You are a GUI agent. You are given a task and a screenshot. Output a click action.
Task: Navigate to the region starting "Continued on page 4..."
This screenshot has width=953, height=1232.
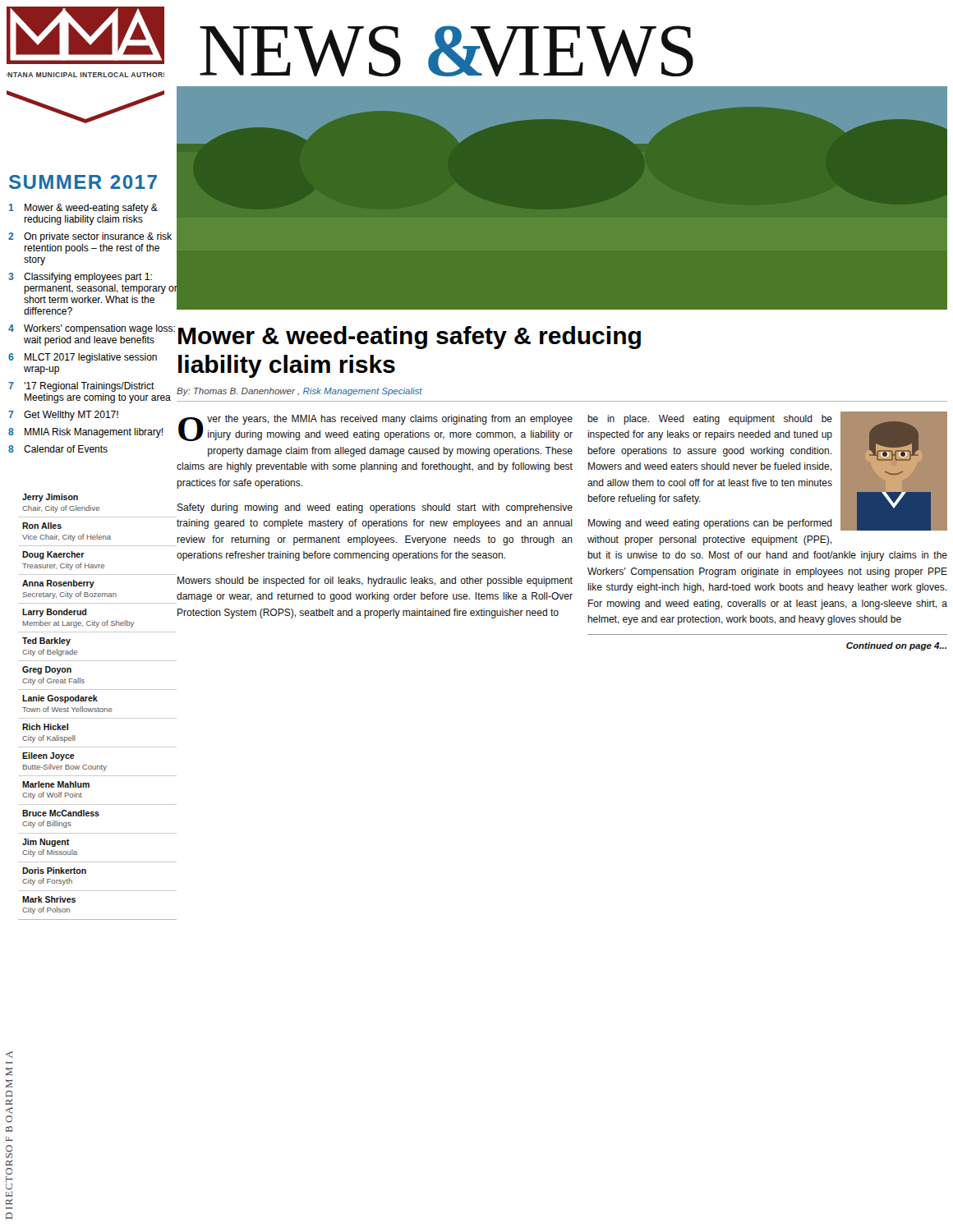(897, 646)
